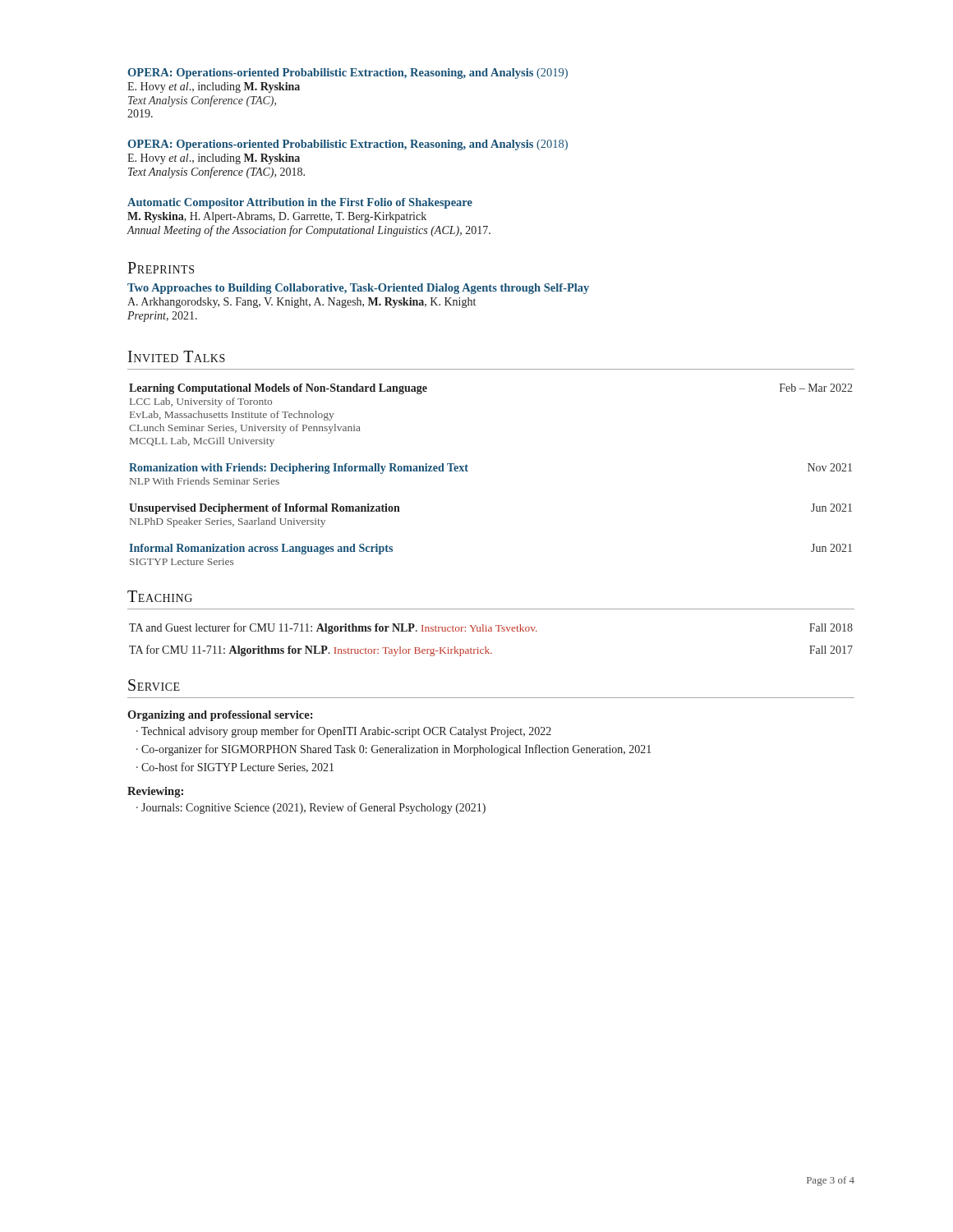This screenshot has width=953, height=1232.
Task: Locate the list item containing "Journals: Cognitive Science"
Action: click(x=491, y=808)
